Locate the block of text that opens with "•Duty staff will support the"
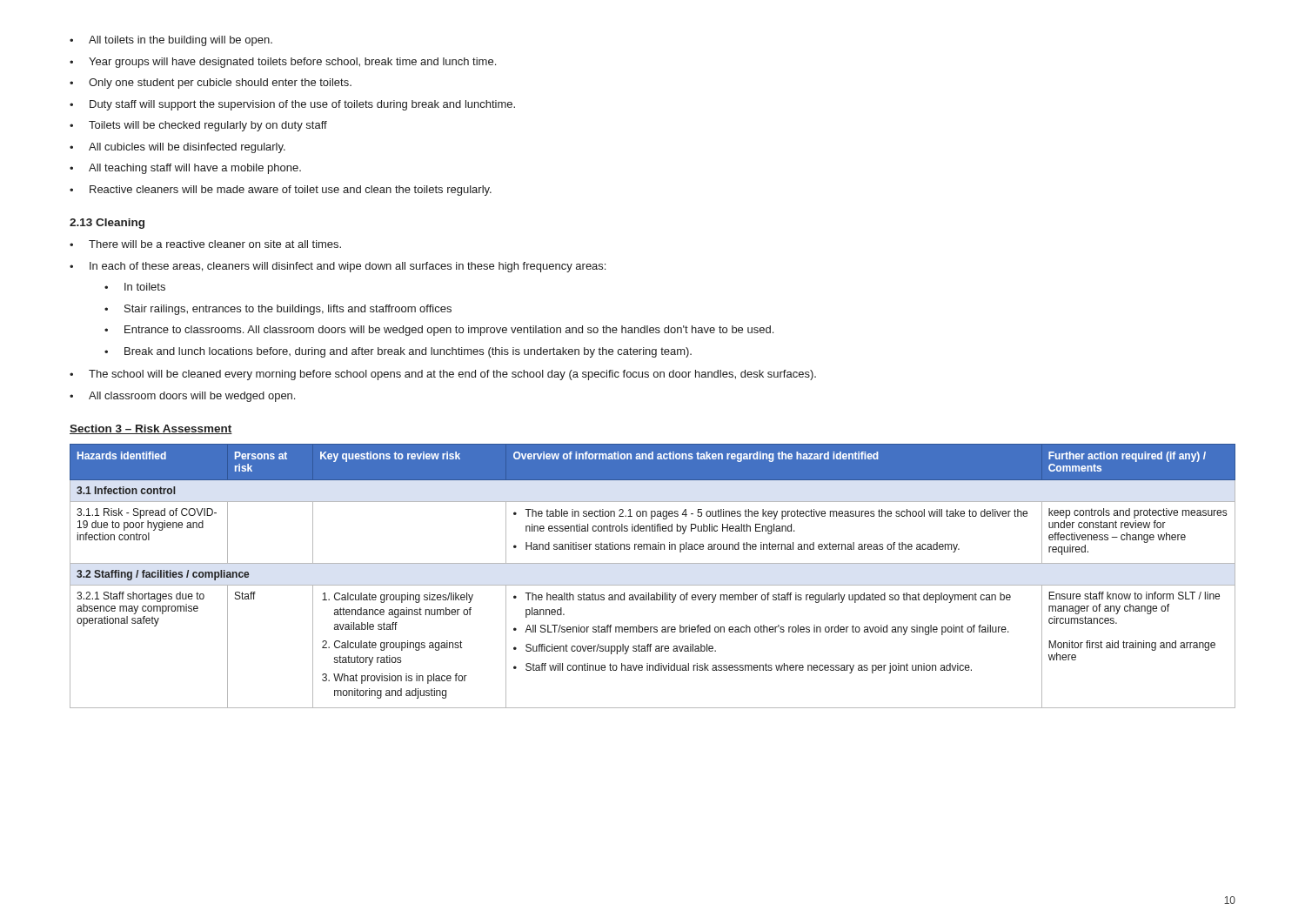 293,104
